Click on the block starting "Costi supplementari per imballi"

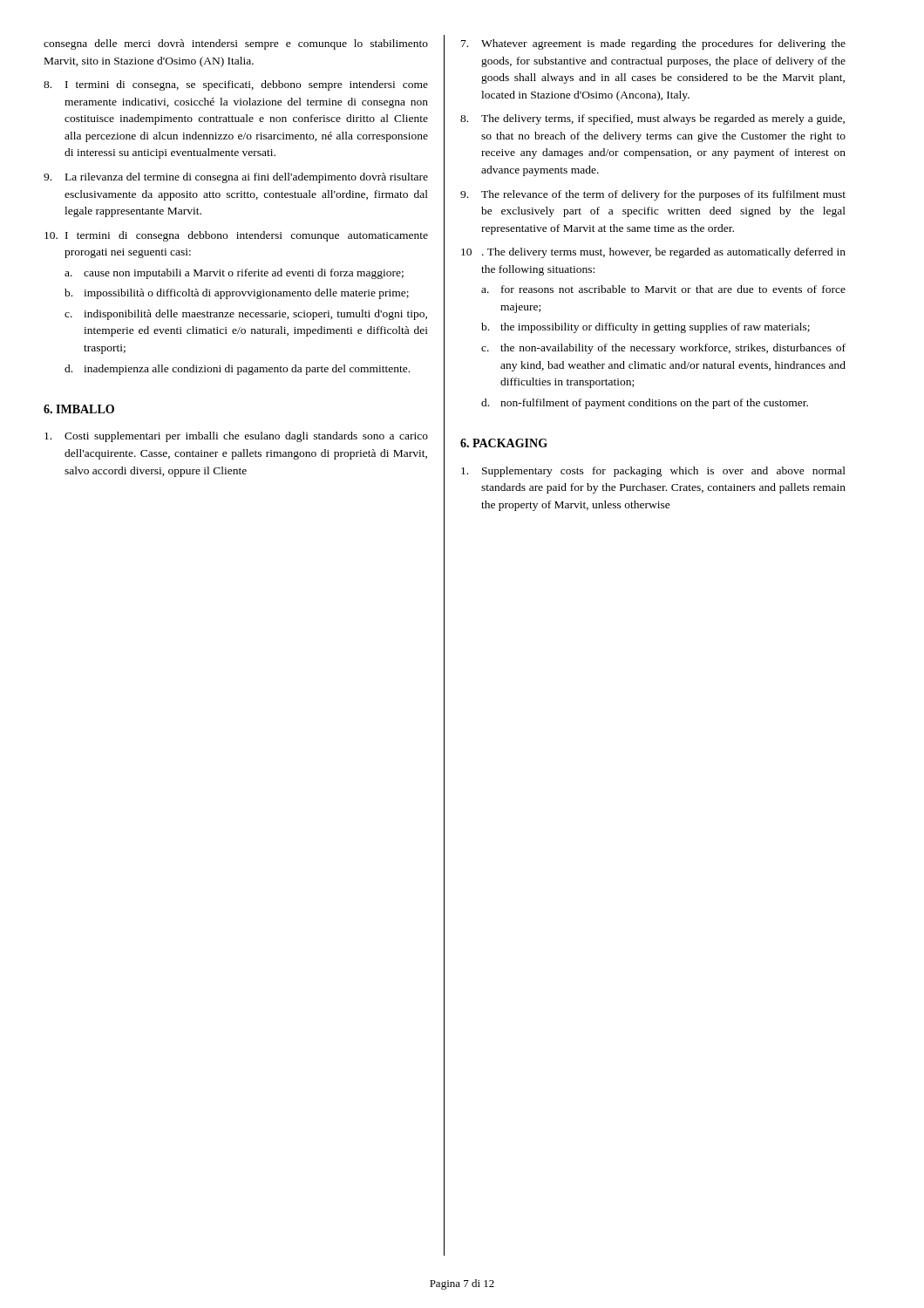click(x=236, y=453)
